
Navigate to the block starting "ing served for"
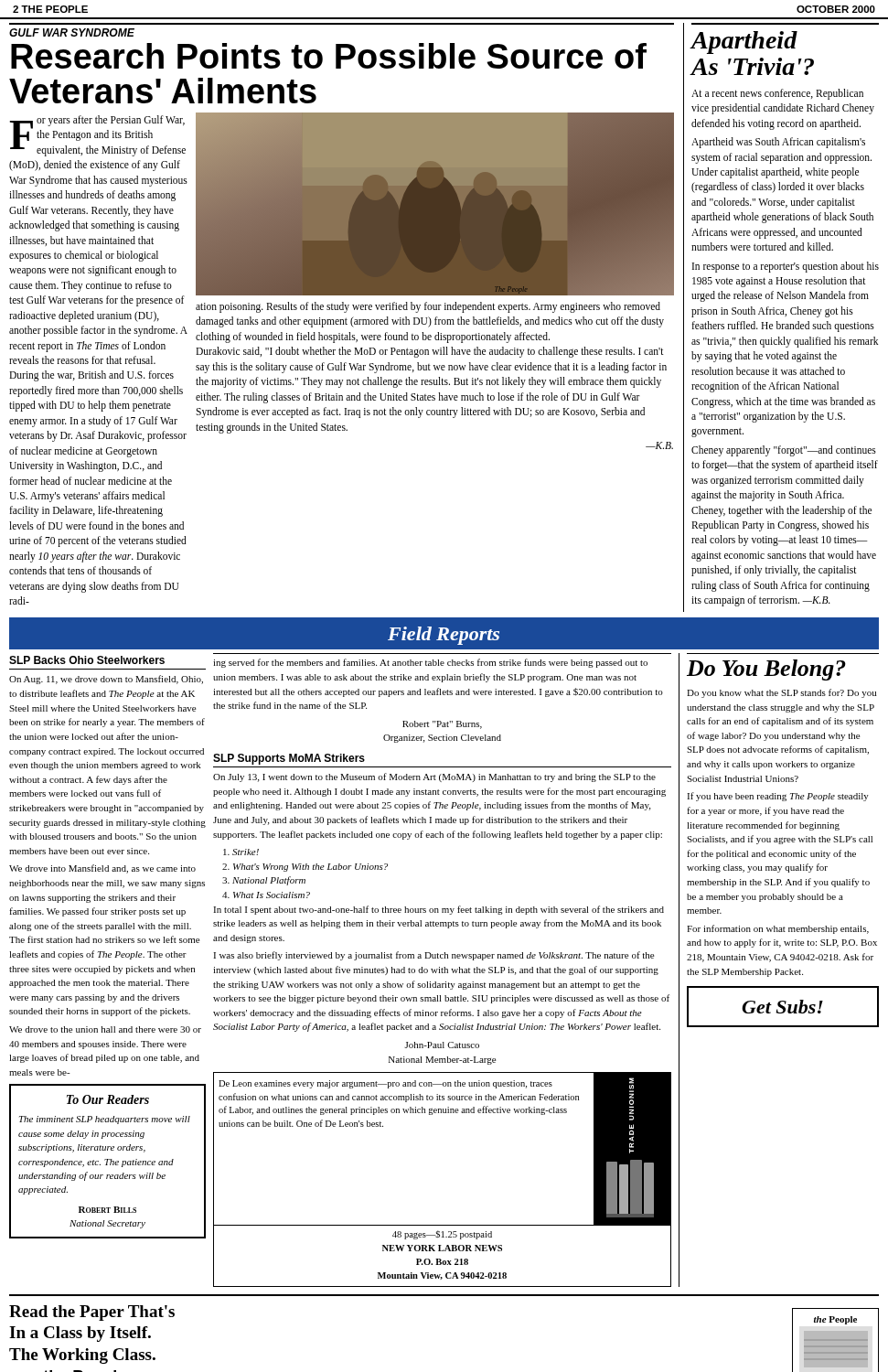[x=438, y=684]
